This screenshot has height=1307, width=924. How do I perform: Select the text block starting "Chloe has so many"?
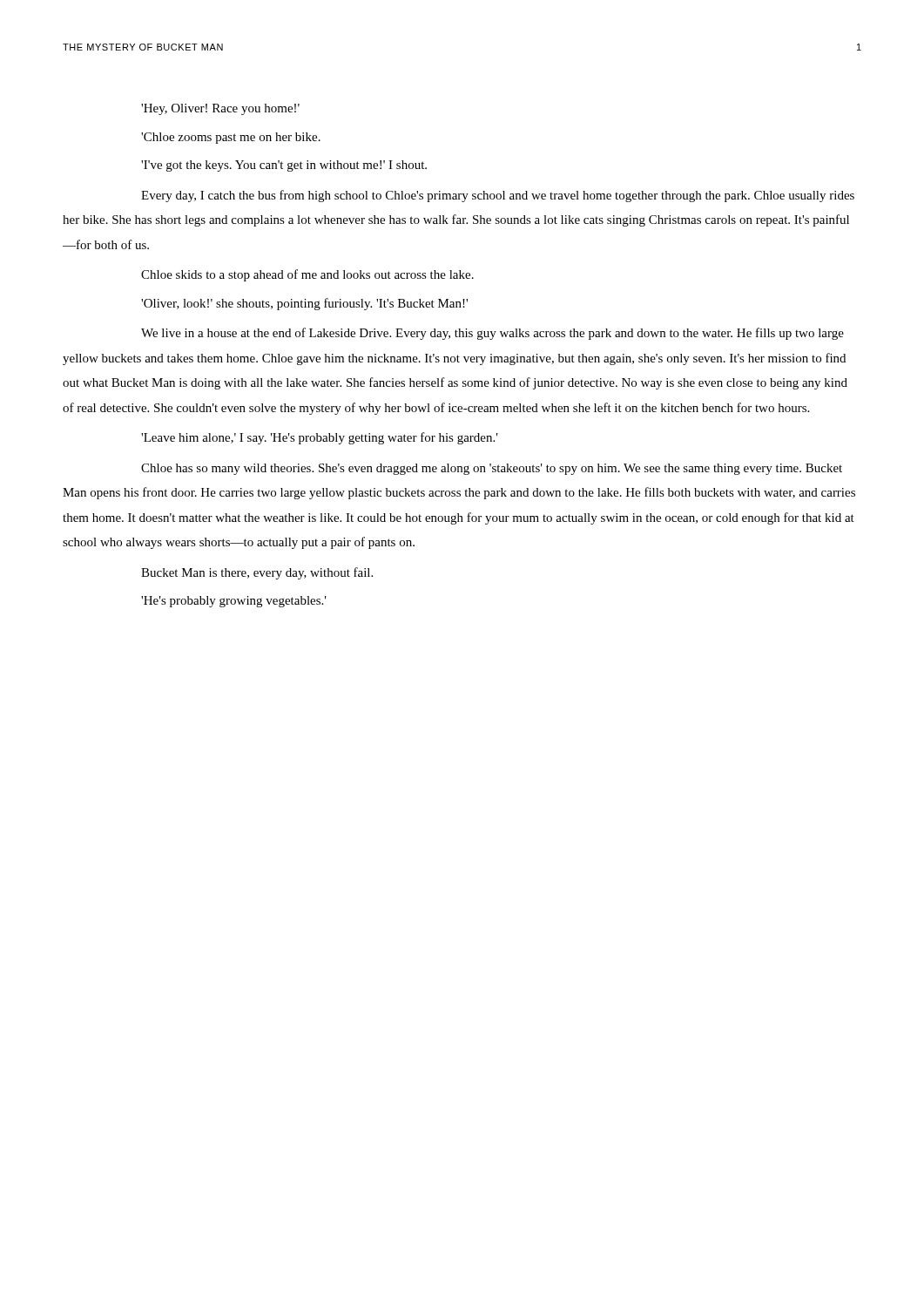(x=459, y=505)
